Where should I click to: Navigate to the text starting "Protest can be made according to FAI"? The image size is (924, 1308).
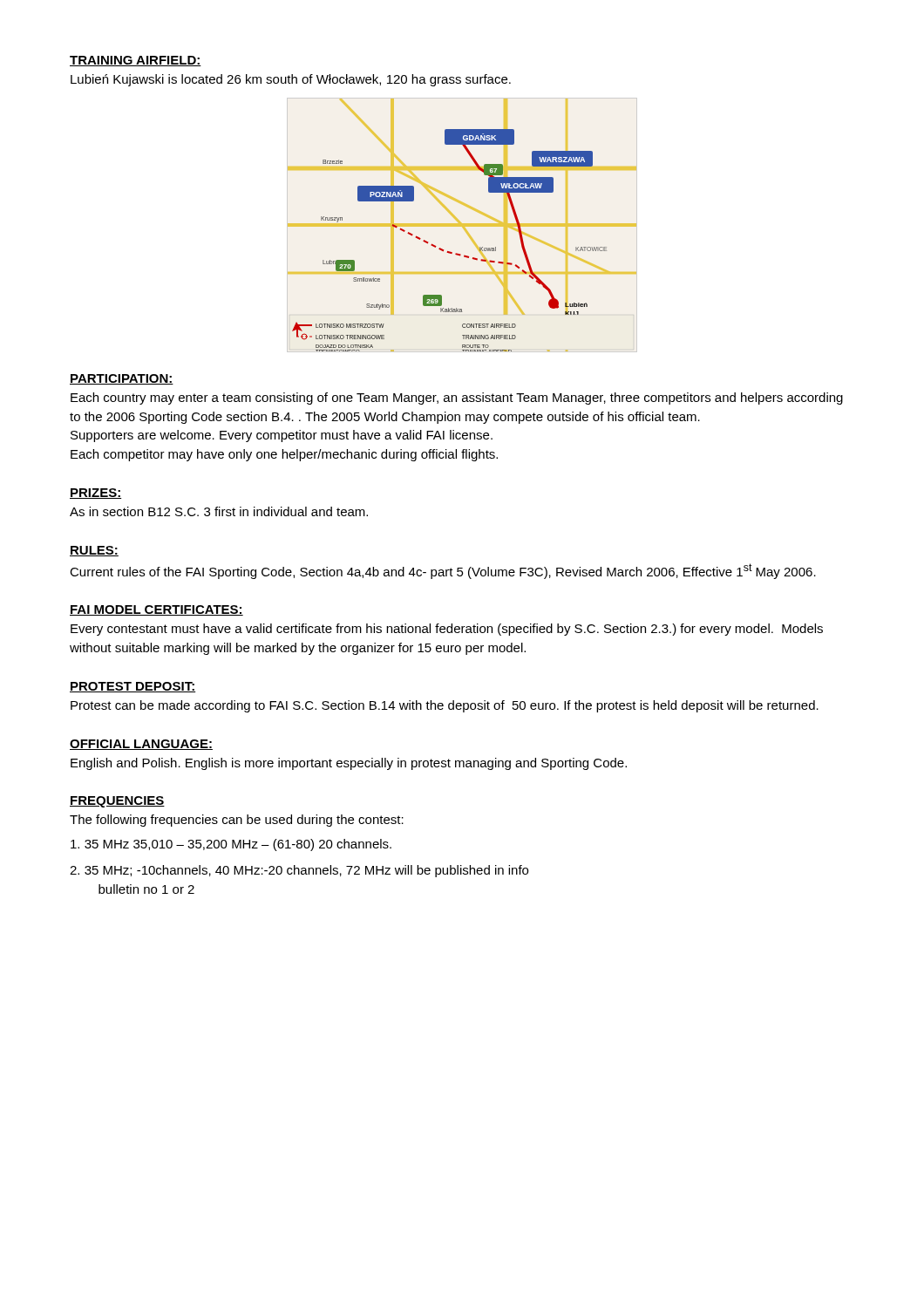444,705
